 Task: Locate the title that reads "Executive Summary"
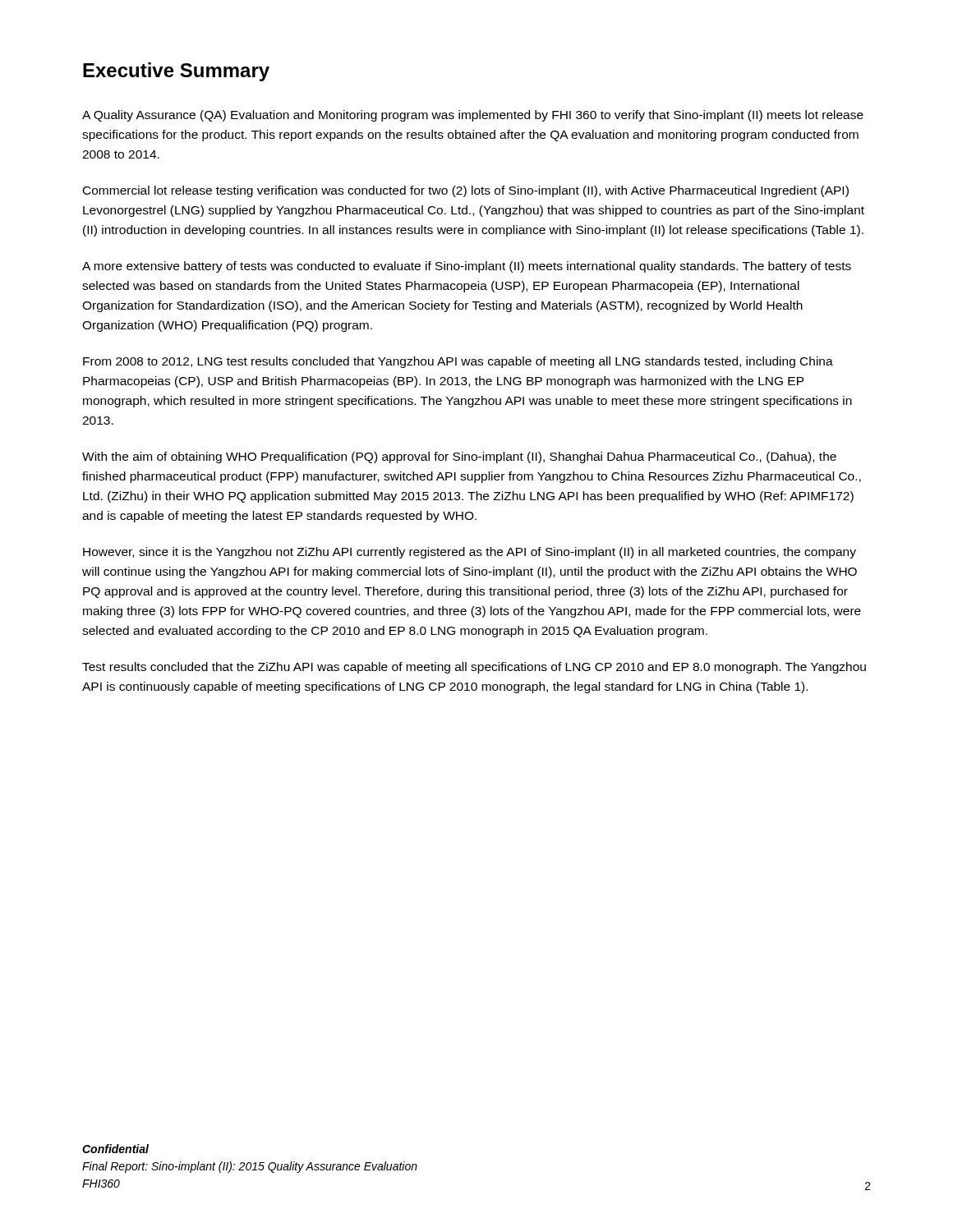click(x=176, y=70)
